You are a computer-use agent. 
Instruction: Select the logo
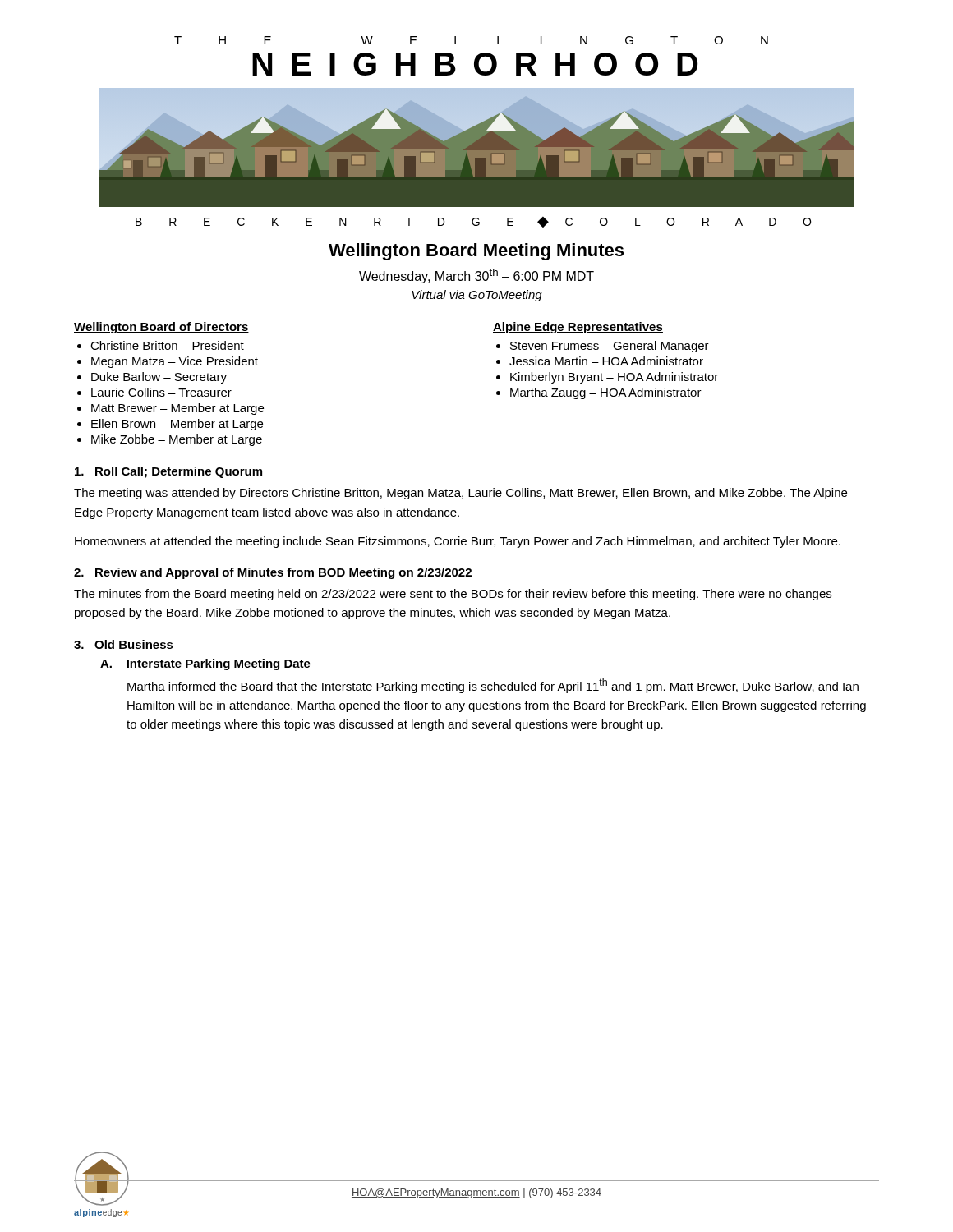click(476, 131)
